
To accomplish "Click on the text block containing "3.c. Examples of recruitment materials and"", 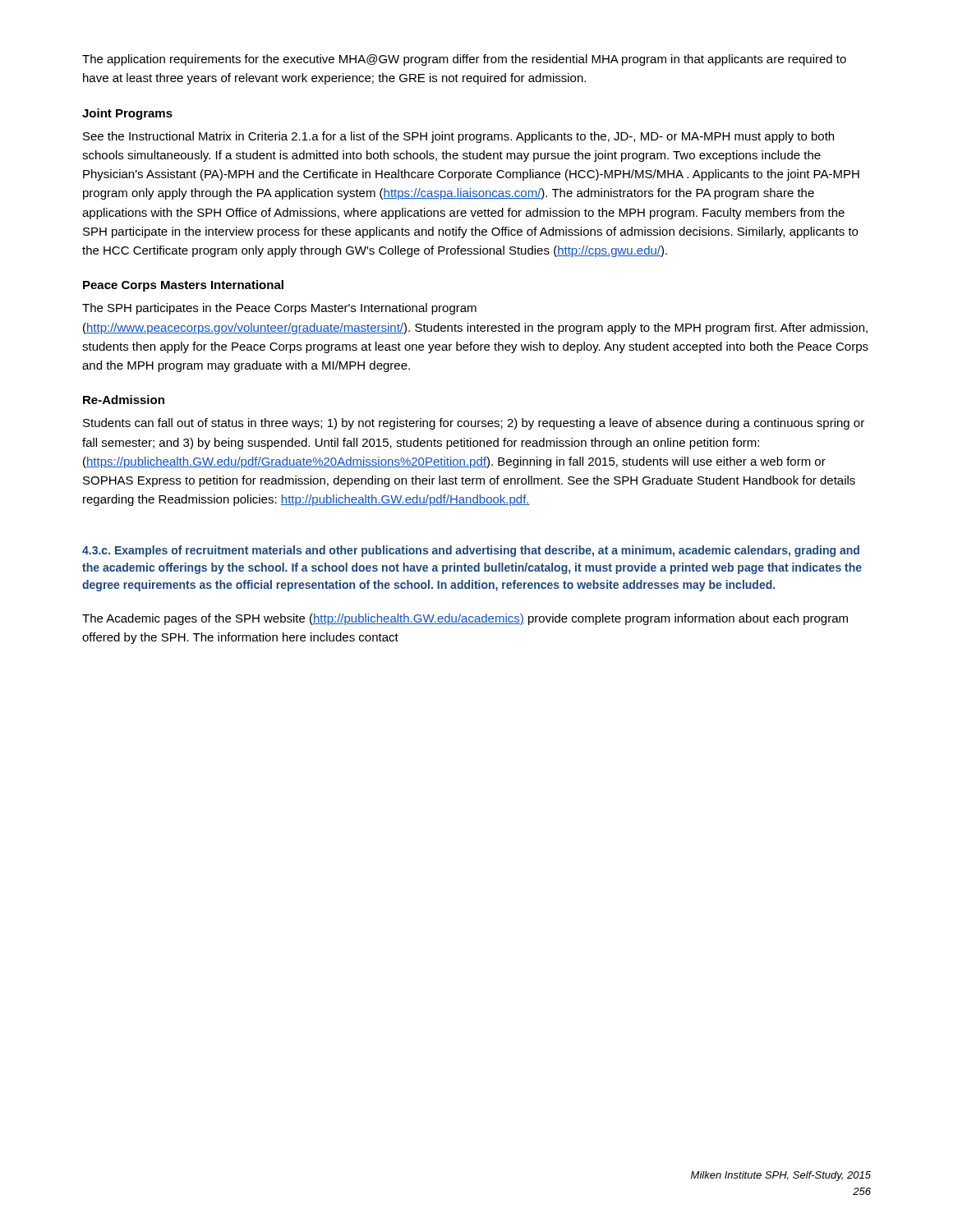I will [x=472, y=567].
